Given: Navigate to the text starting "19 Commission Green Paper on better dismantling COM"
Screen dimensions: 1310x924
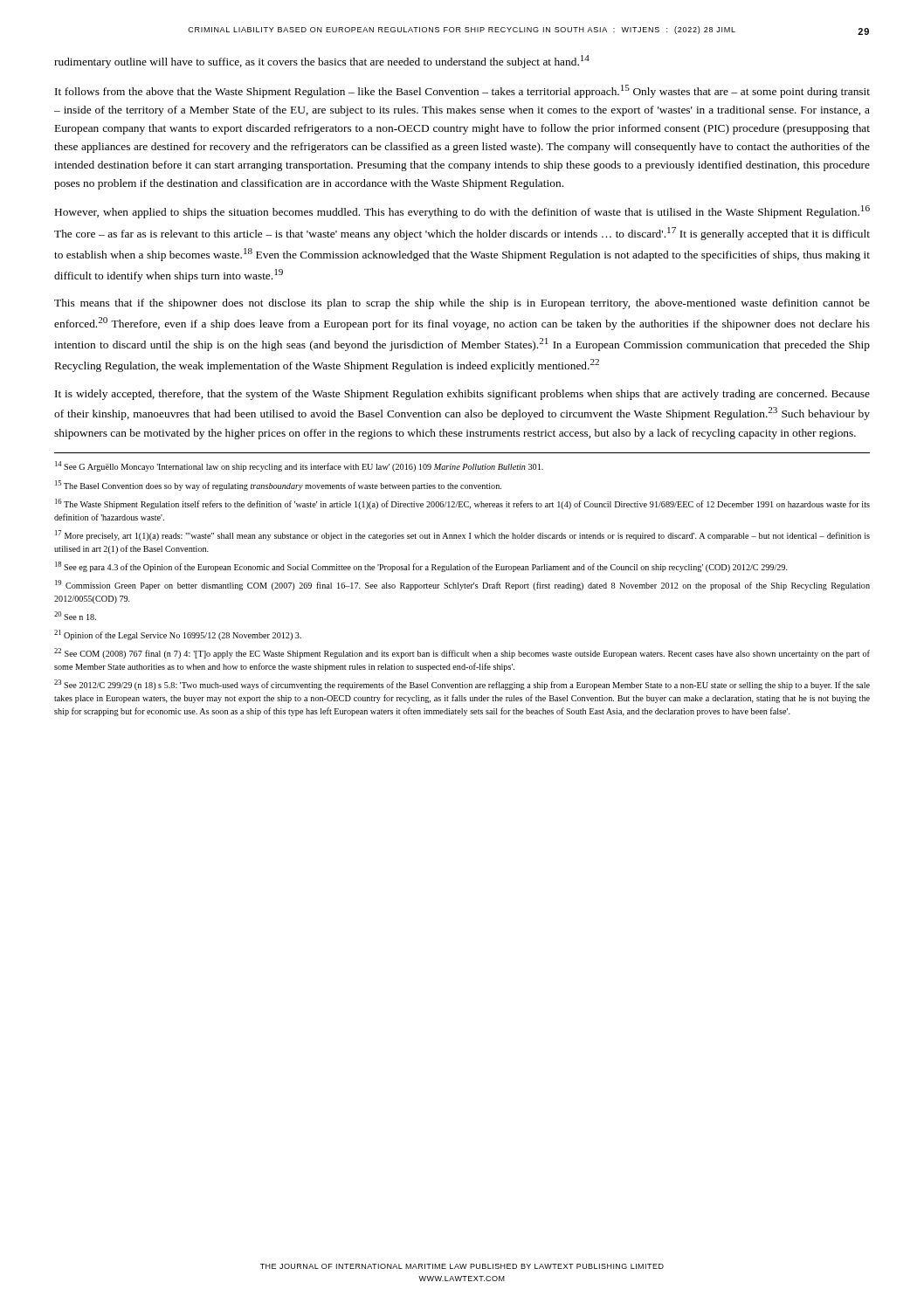Looking at the screenshot, I should point(462,591).
